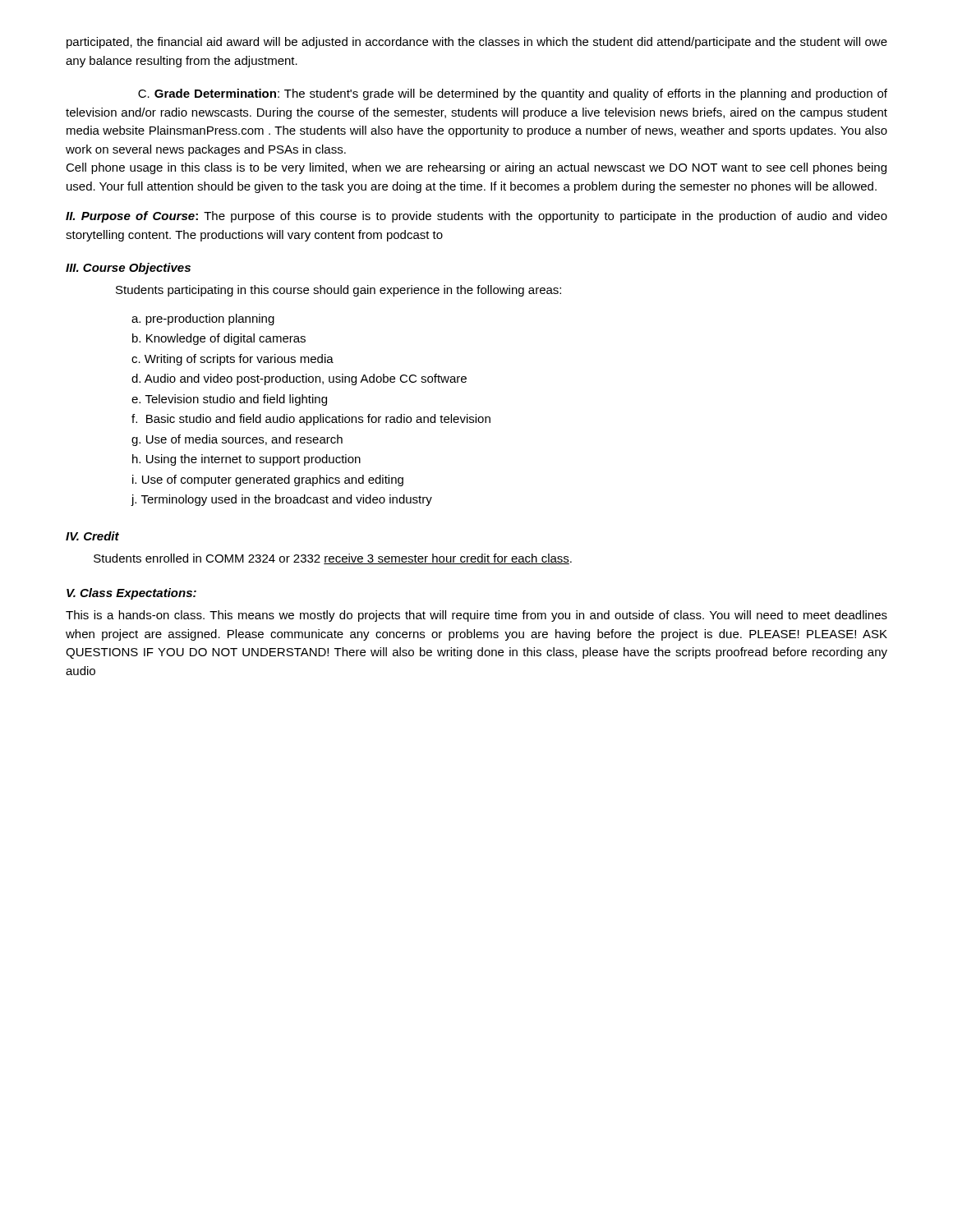
Task: Click where it says "III. Course Objectives"
Action: coord(128,267)
